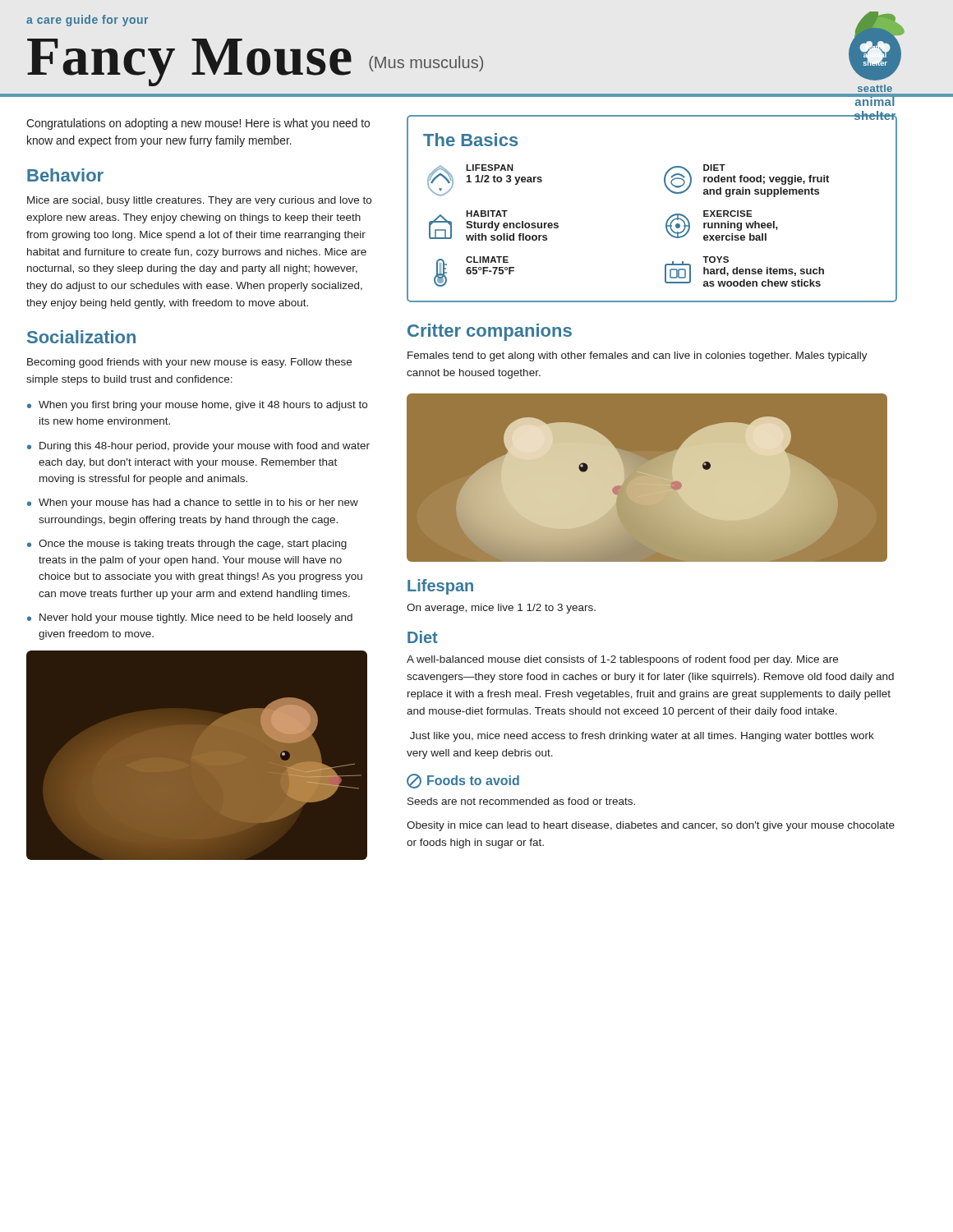The width and height of the screenshot is (953, 1232).
Task: Where is the passage that starts "Congratulations on adopting a new mouse! Here is"?
Action: (198, 132)
